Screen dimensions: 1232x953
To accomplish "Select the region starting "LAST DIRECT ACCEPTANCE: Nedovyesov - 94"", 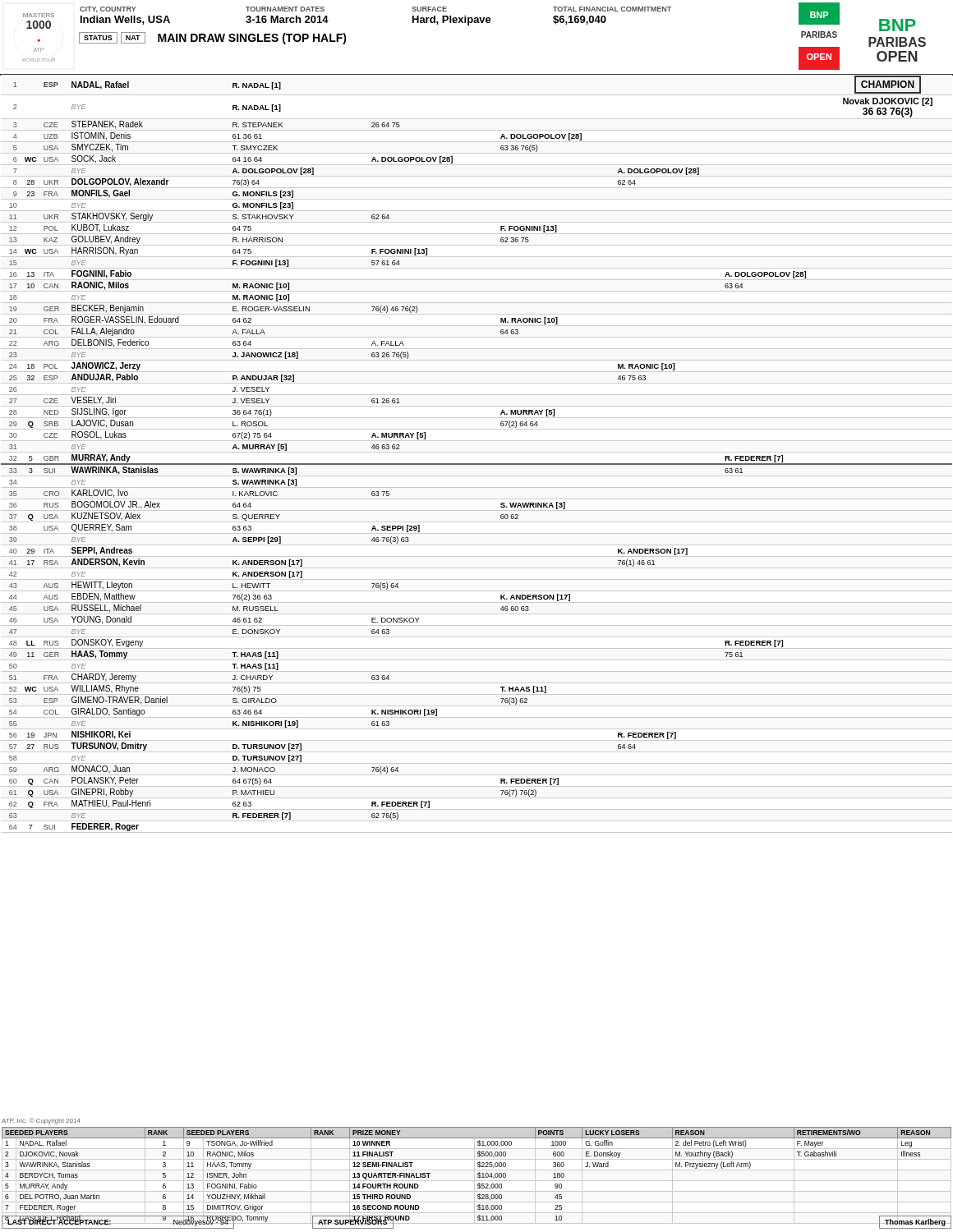I will coord(118,1222).
